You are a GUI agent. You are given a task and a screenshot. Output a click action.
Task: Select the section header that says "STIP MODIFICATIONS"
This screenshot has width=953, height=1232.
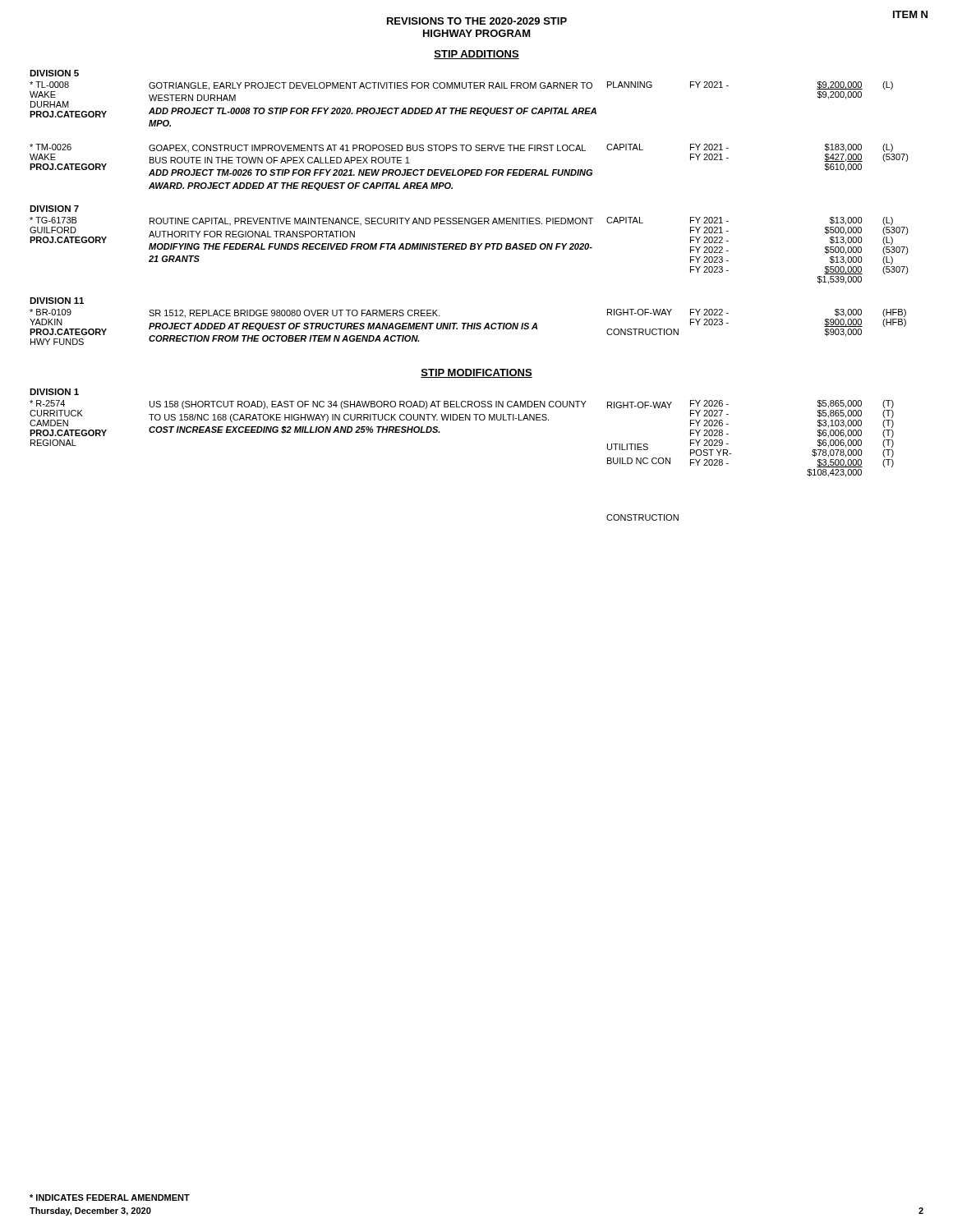click(476, 373)
